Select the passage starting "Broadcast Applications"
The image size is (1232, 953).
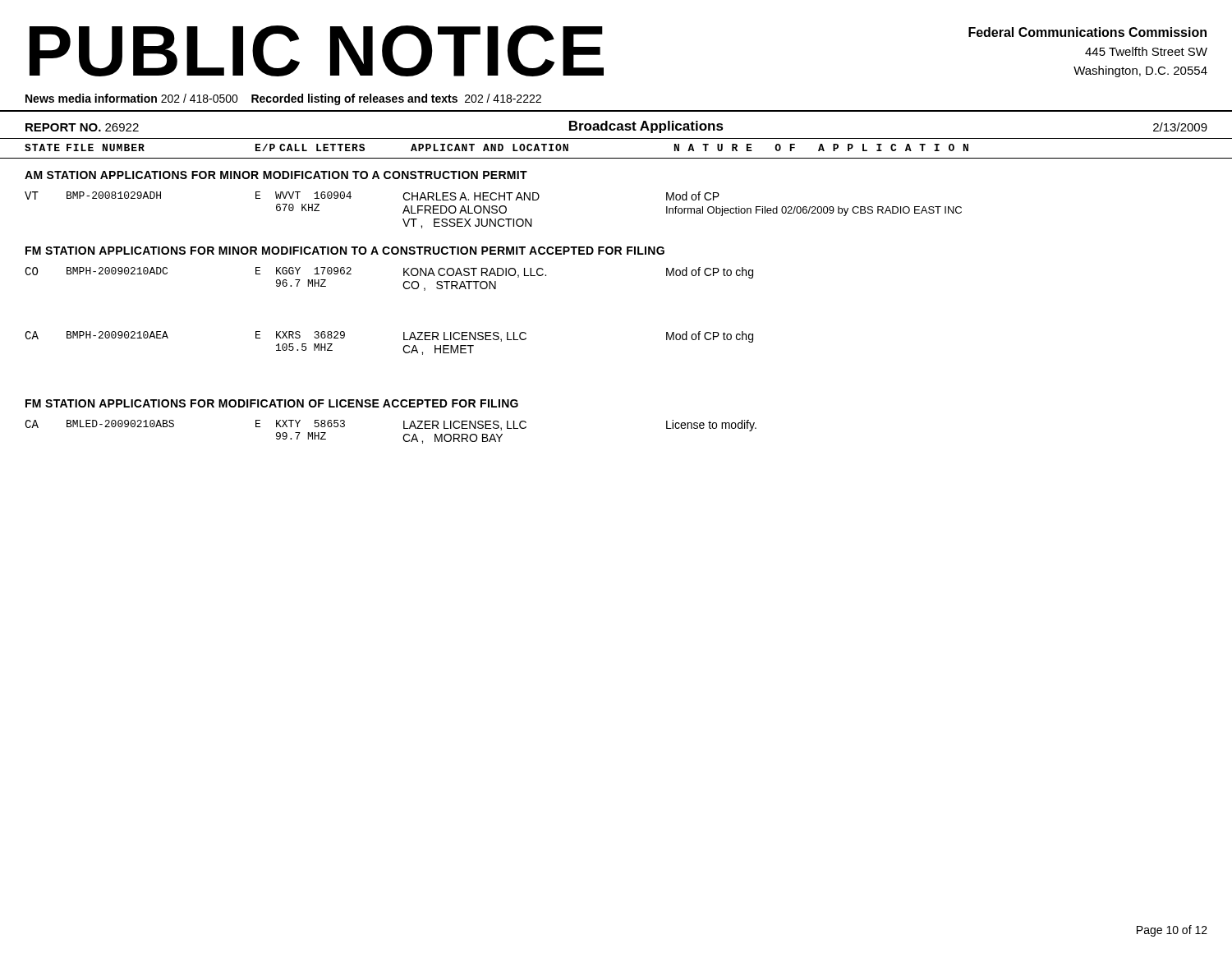click(x=646, y=126)
